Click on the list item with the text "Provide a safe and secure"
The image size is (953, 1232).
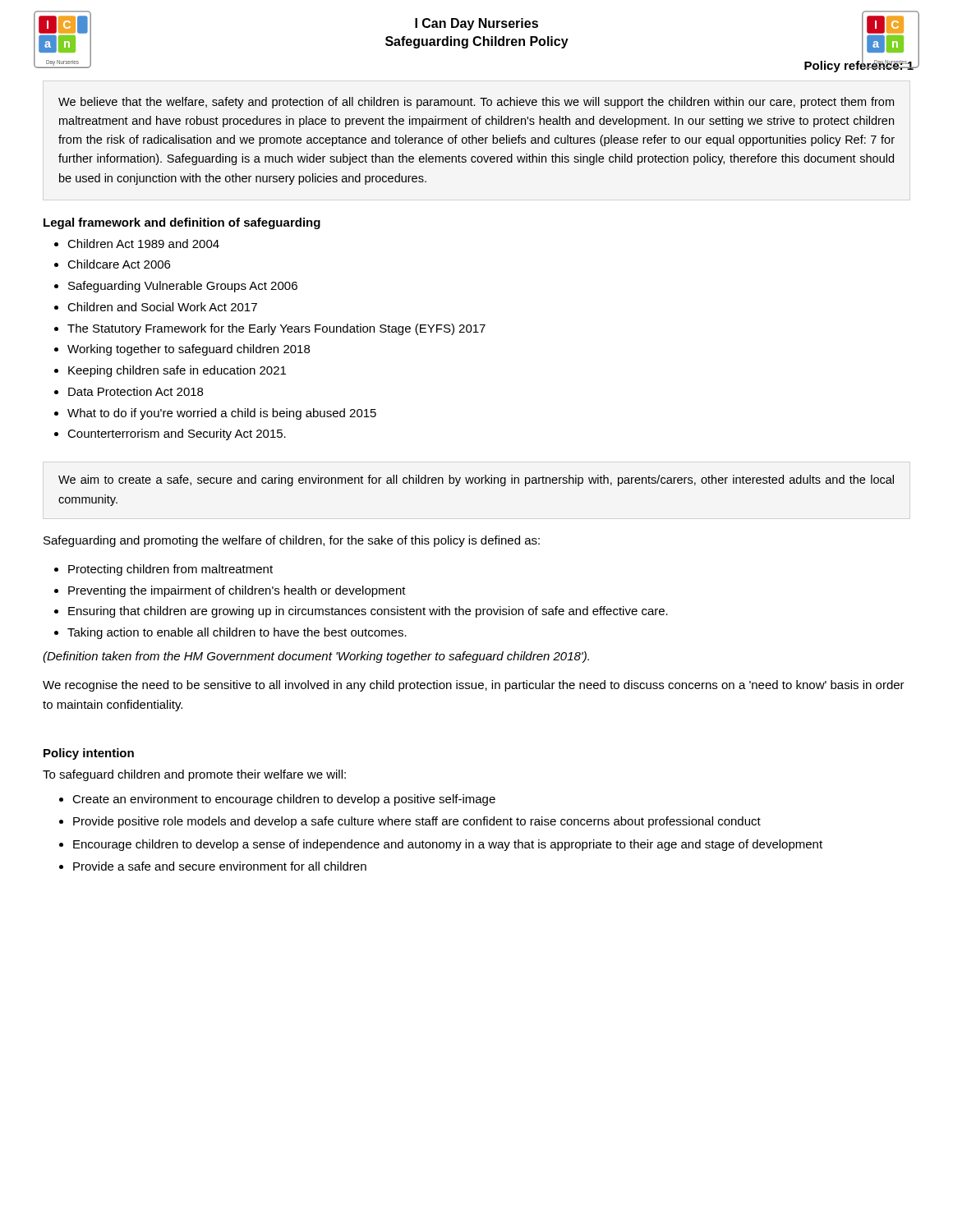point(220,866)
